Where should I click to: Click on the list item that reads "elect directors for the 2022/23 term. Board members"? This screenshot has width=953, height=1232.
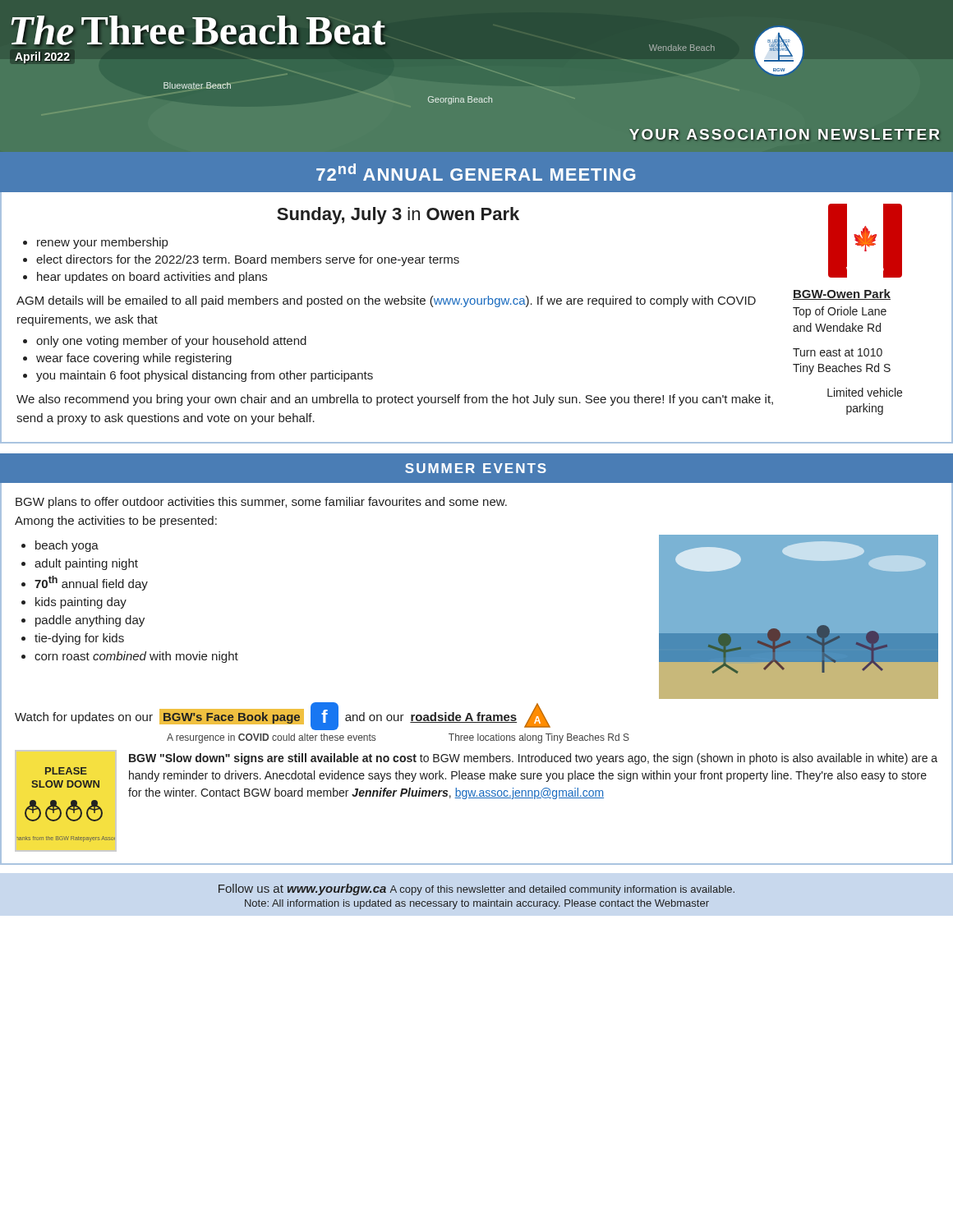pyautogui.click(x=248, y=259)
